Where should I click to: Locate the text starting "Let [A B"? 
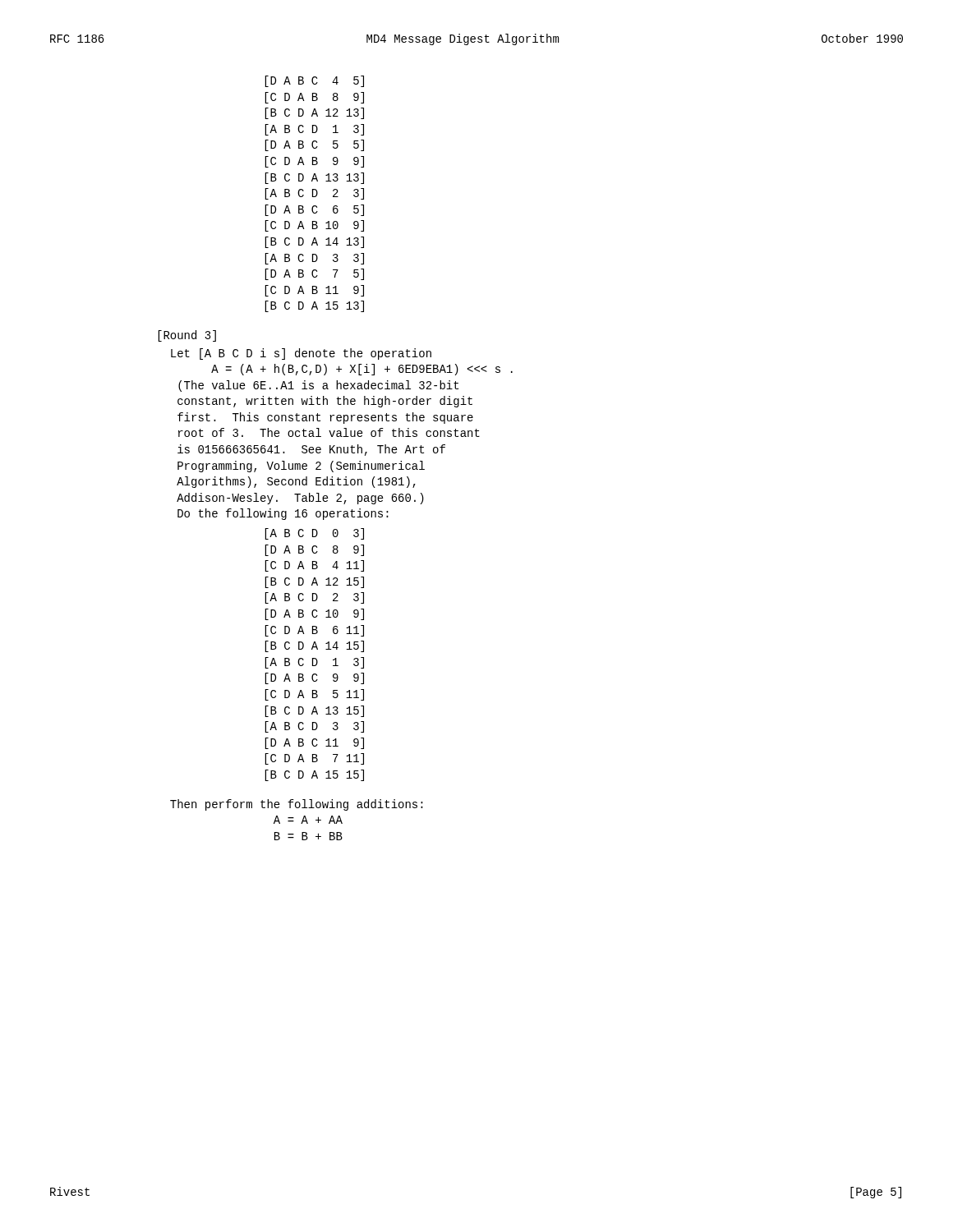point(301,354)
